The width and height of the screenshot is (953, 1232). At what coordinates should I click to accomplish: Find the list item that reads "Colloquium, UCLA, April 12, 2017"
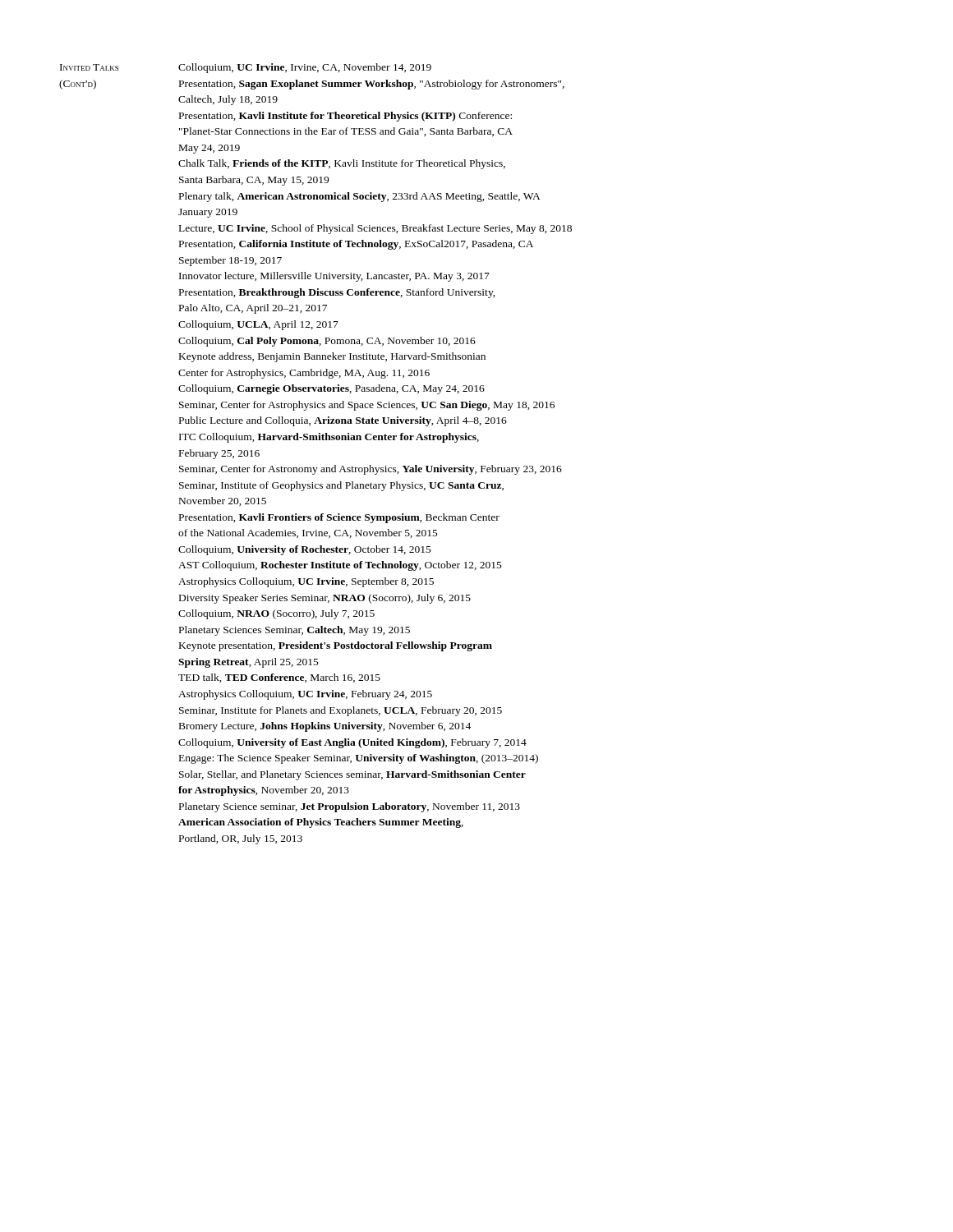(x=258, y=325)
